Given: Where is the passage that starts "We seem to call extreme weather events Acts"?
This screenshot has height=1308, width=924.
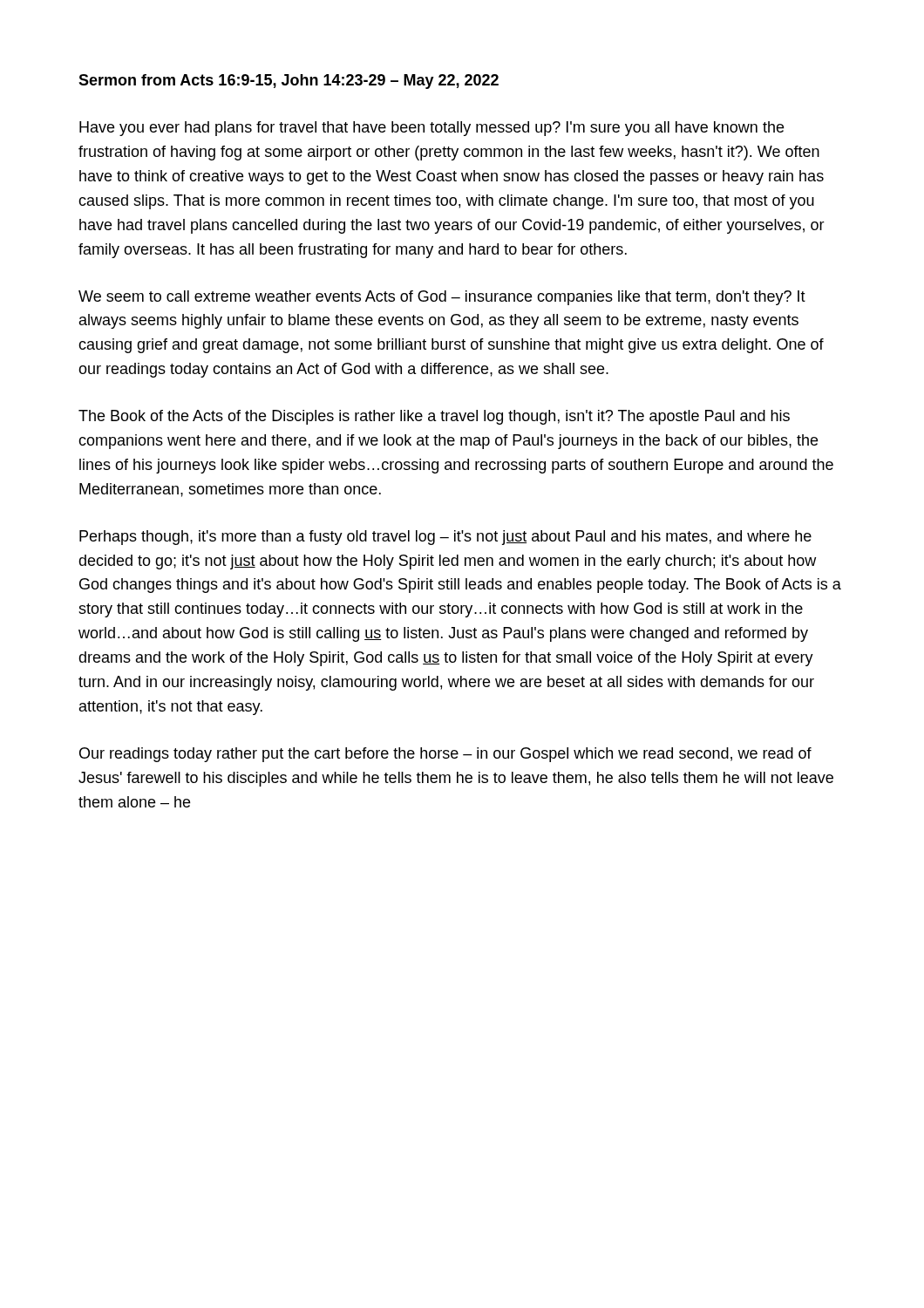Looking at the screenshot, I should click(x=451, y=333).
